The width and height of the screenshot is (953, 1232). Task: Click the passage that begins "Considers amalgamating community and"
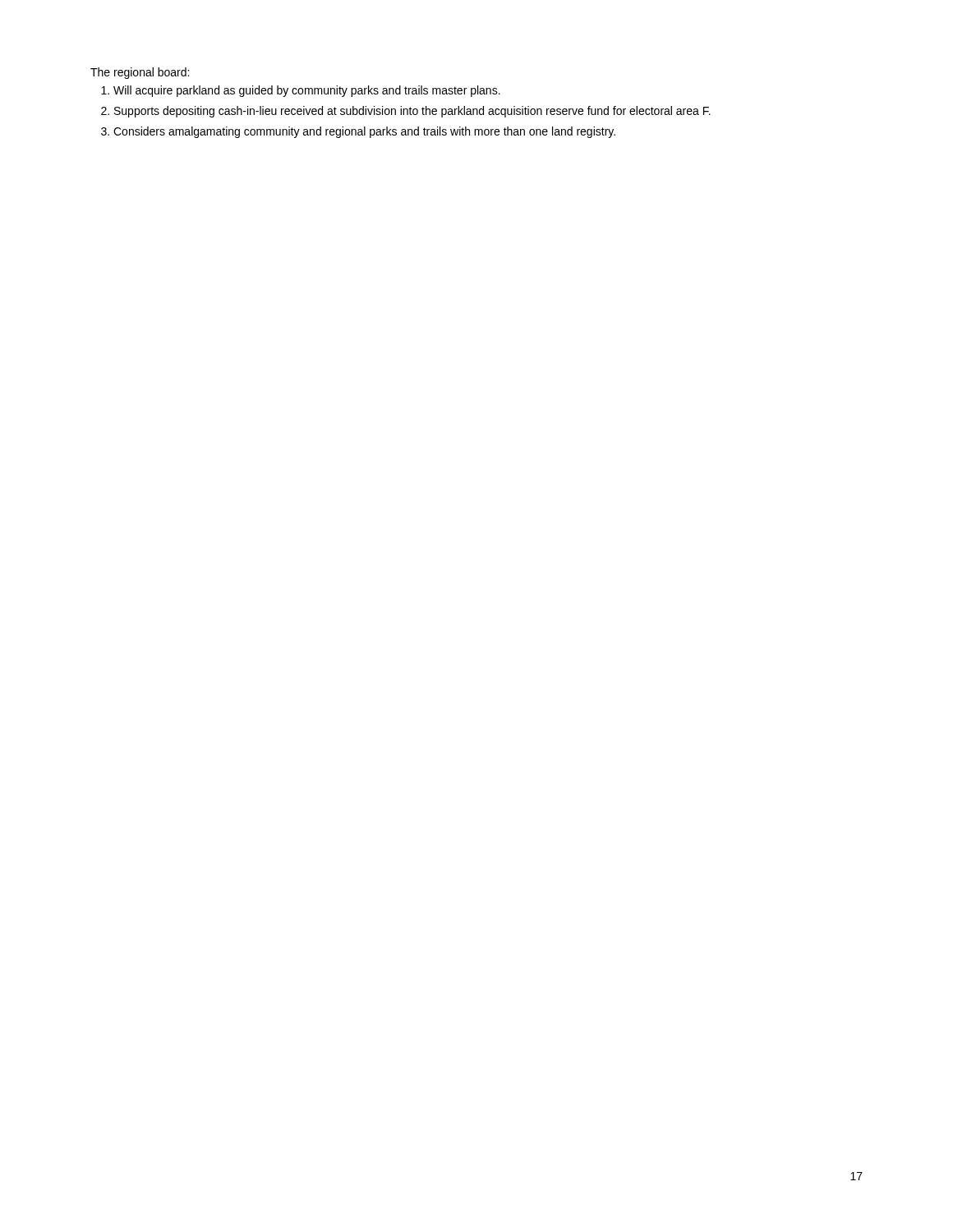click(x=365, y=131)
